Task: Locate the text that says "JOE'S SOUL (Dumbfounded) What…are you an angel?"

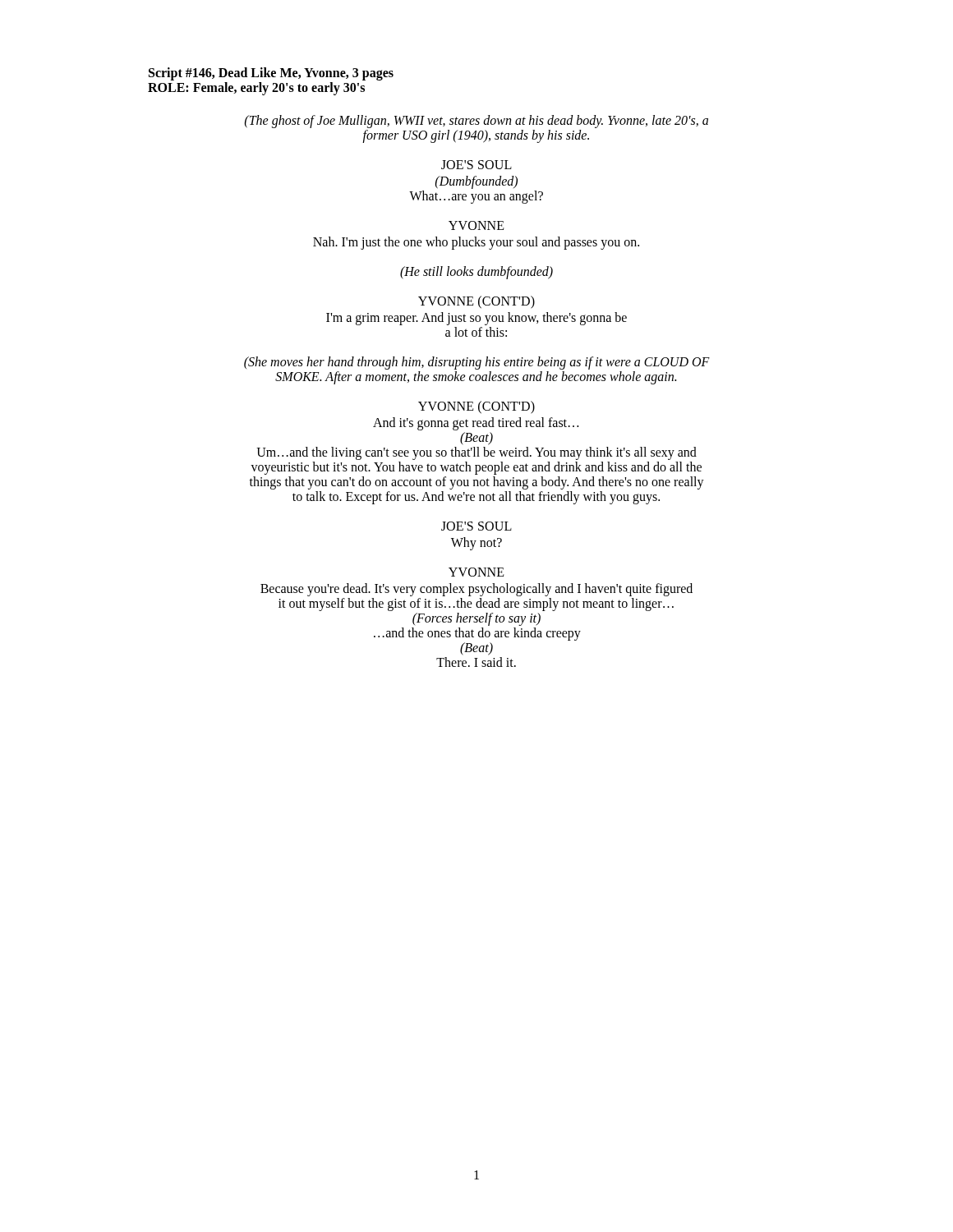Action: click(x=476, y=181)
